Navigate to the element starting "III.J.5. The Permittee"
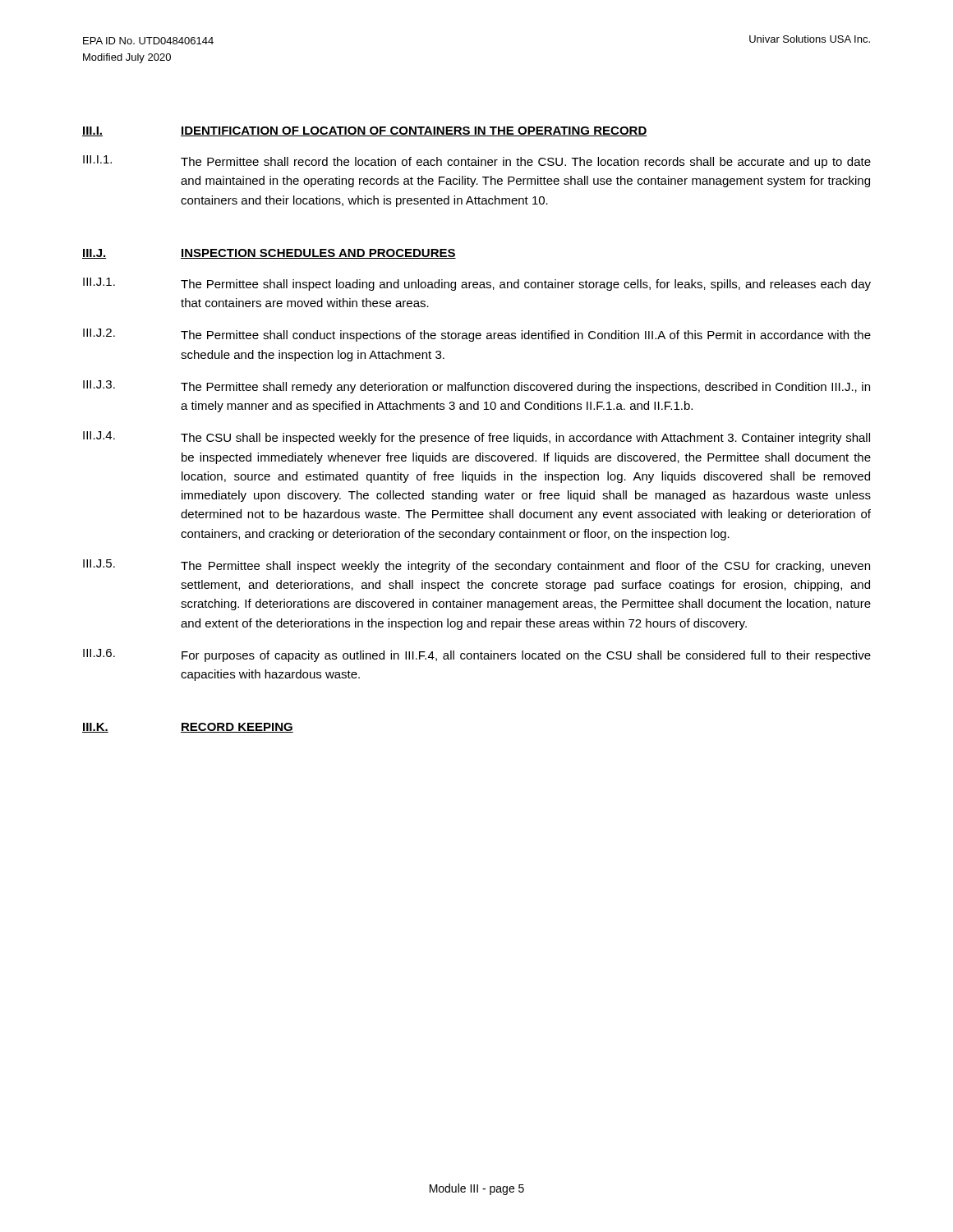 pos(476,594)
